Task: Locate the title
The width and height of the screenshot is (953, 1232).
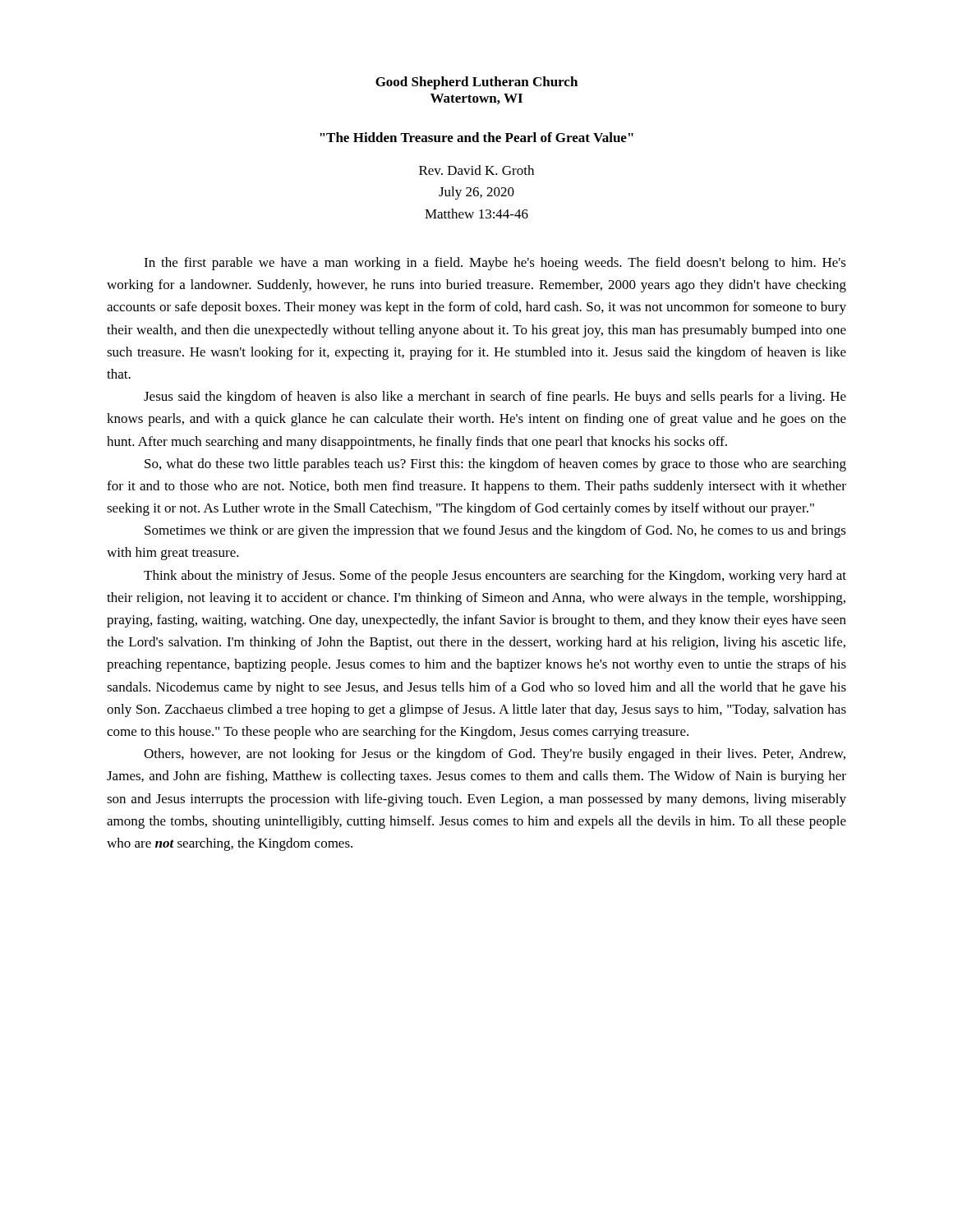Action: [476, 138]
